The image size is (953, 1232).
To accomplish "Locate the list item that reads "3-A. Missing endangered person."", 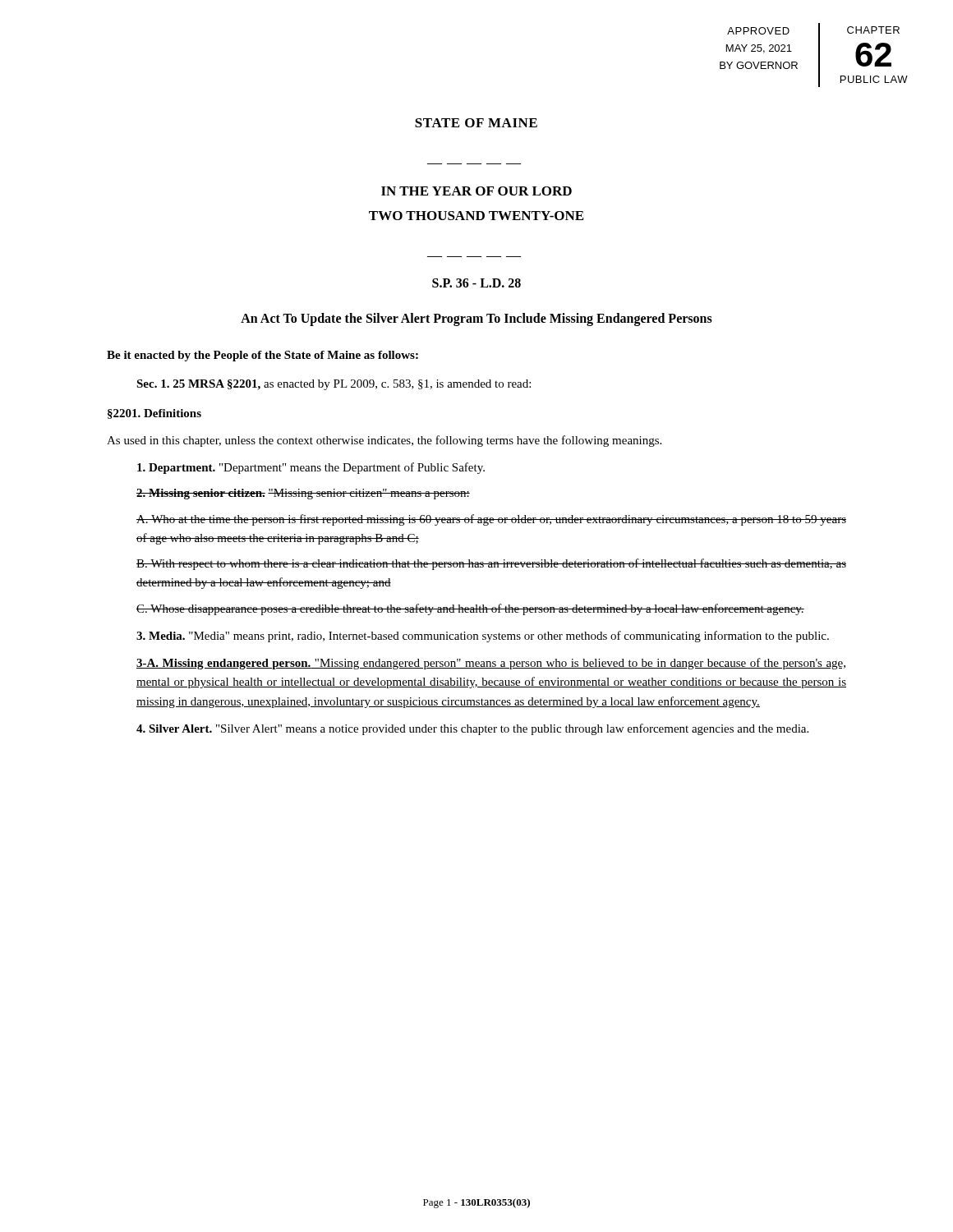I will point(491,682).
